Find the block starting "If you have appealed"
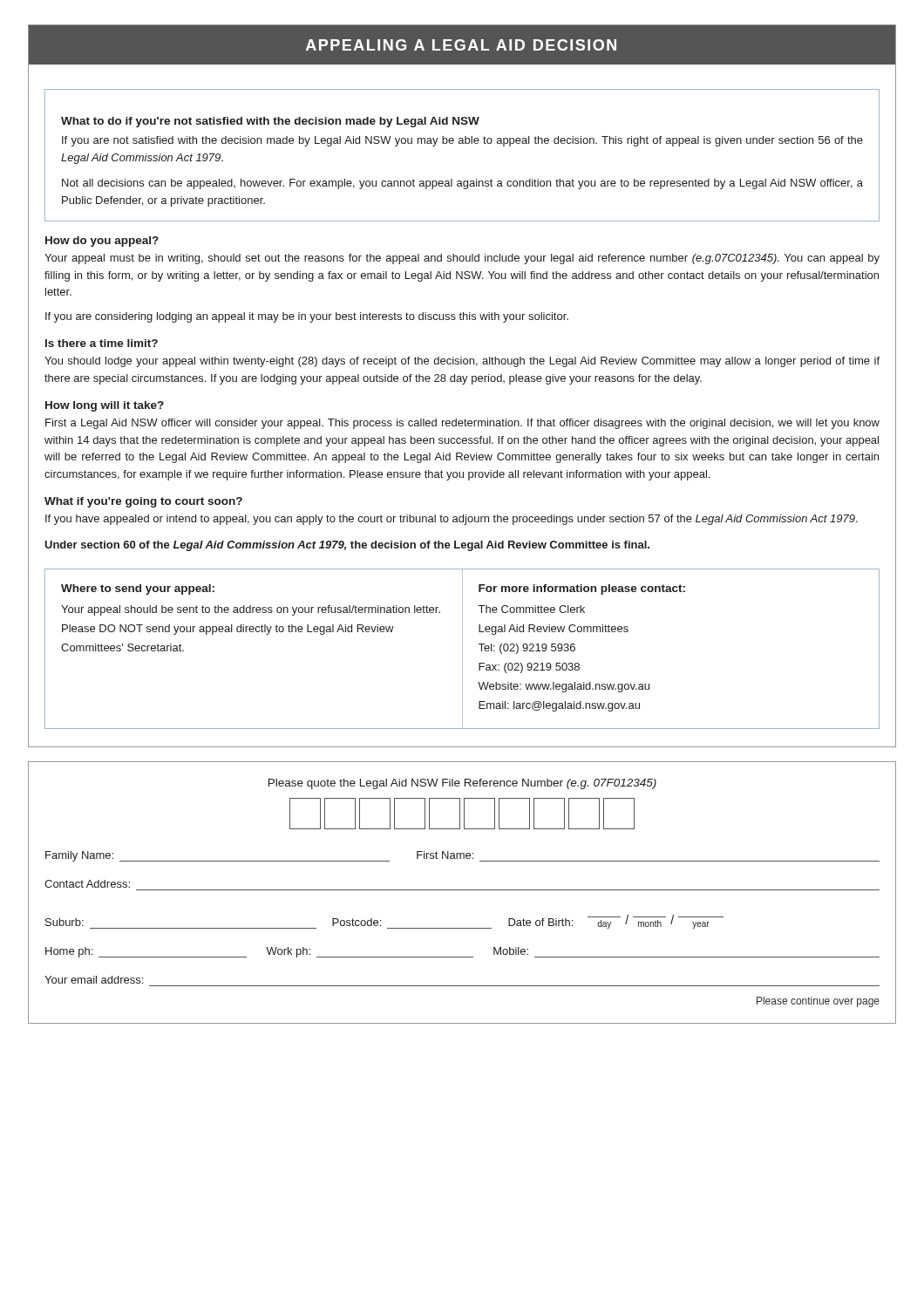 (x=451, y=518)
